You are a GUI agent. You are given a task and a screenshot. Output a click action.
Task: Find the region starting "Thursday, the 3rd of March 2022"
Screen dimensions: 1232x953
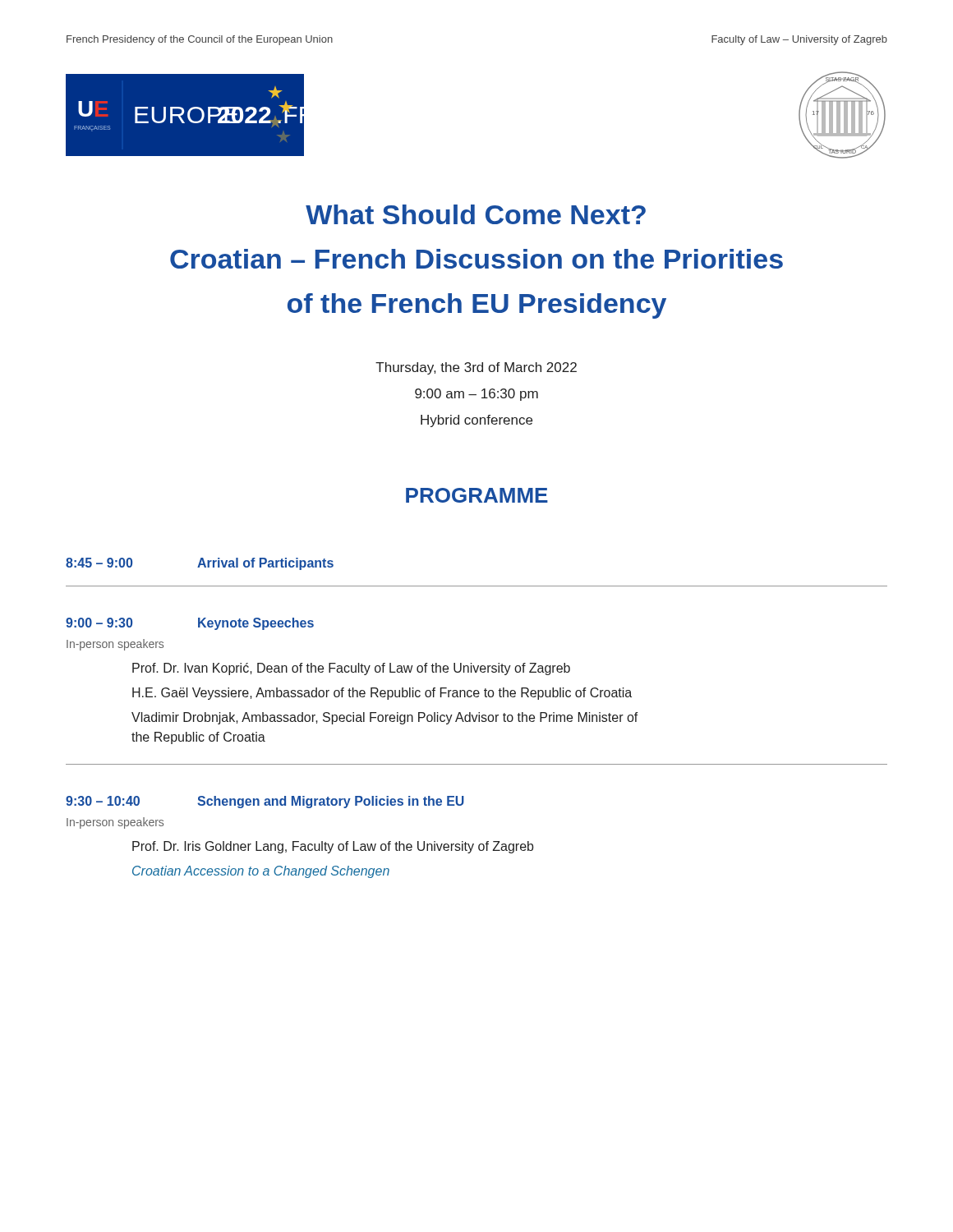(x=476, y=394)
